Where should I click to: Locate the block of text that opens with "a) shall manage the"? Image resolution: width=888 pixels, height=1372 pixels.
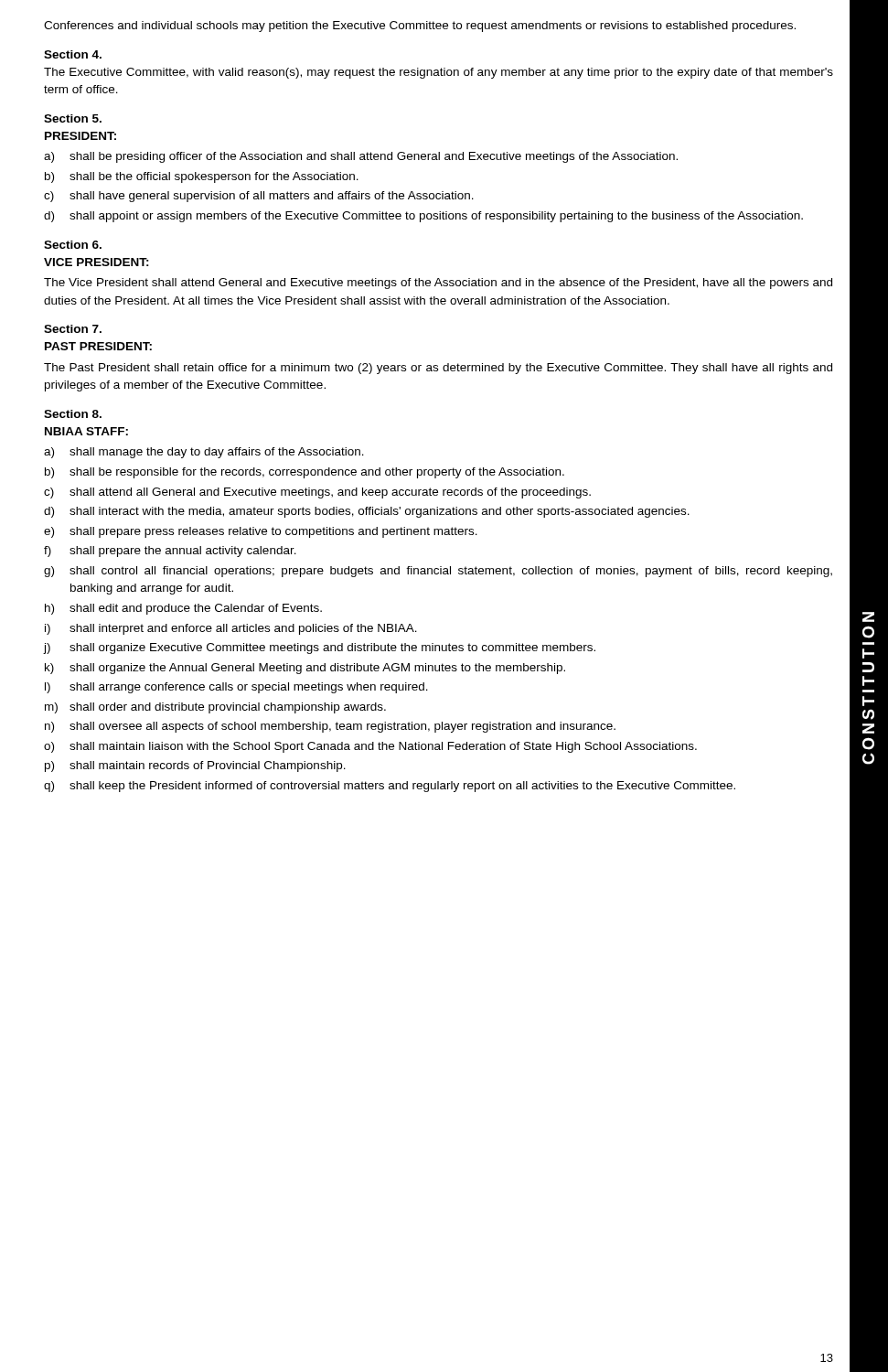pyautogui.click(x=204, y=453)
